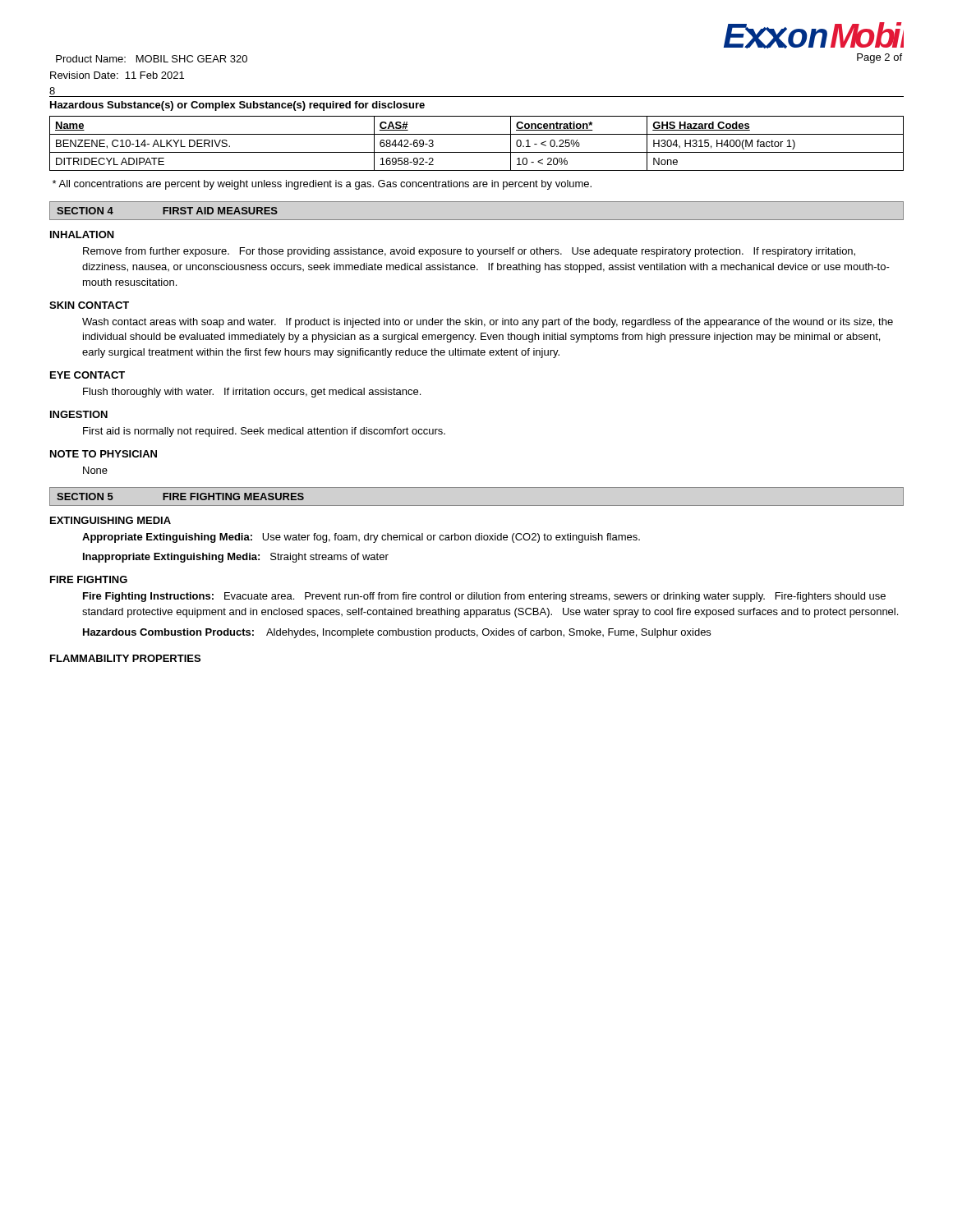Find "EYE CONTACT" on this page
The image size is (953, 1232).
[x=87, y=375]
